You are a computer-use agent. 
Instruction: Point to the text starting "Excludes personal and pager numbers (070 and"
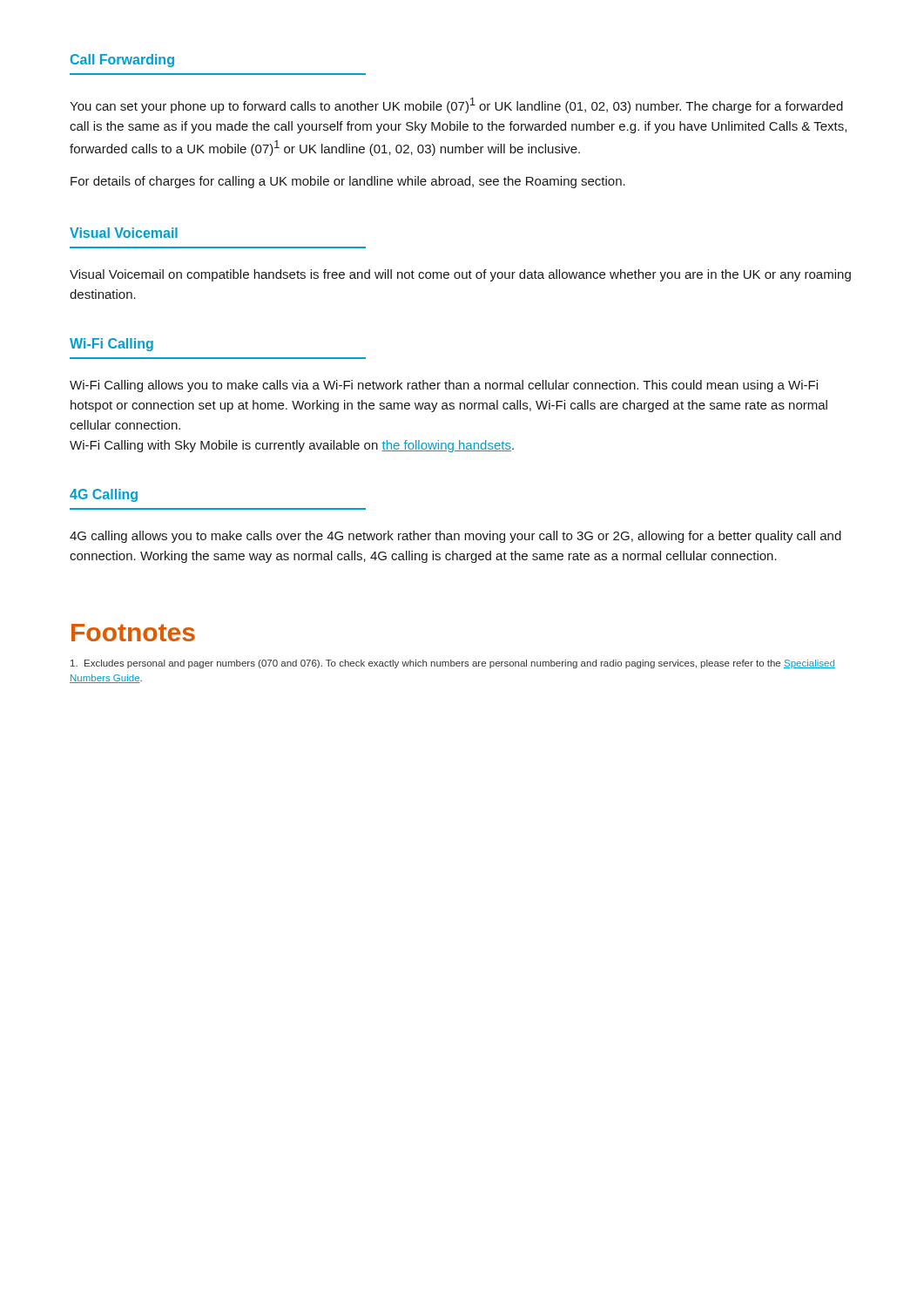tap(452, 671)
